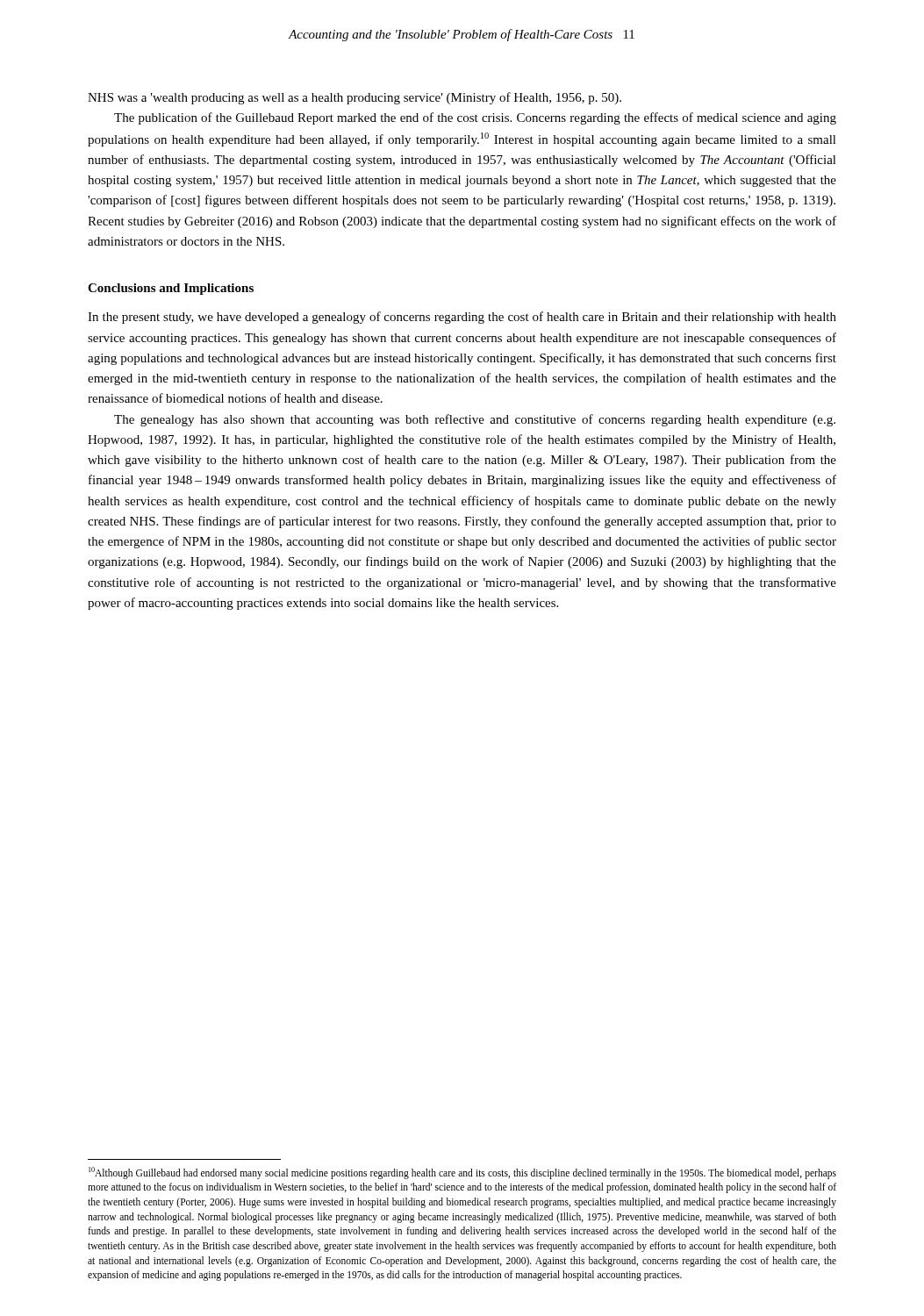Where is the passage that starts "NHS was a"?

pos(462,98)
